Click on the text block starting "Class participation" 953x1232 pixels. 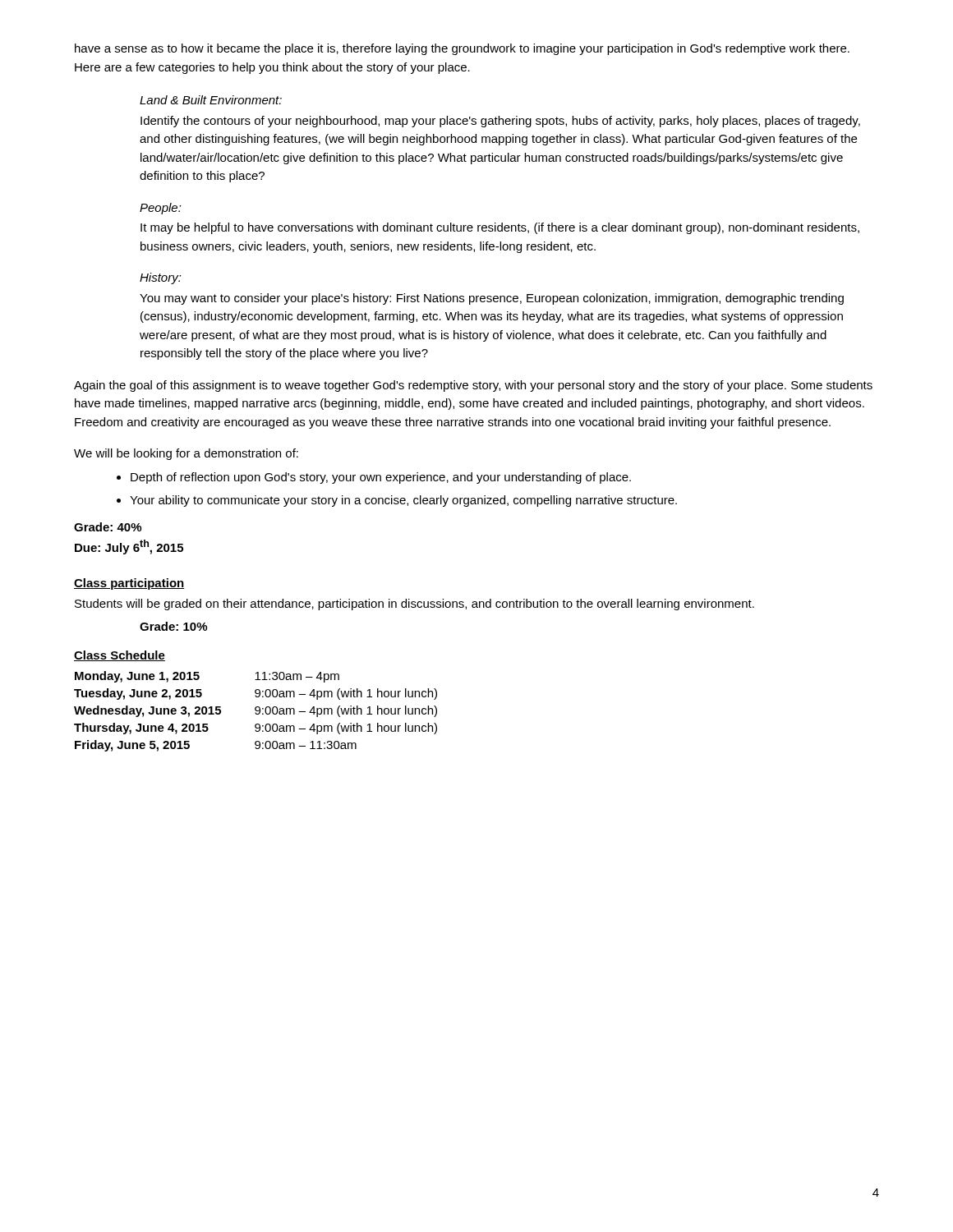(129, 582)
